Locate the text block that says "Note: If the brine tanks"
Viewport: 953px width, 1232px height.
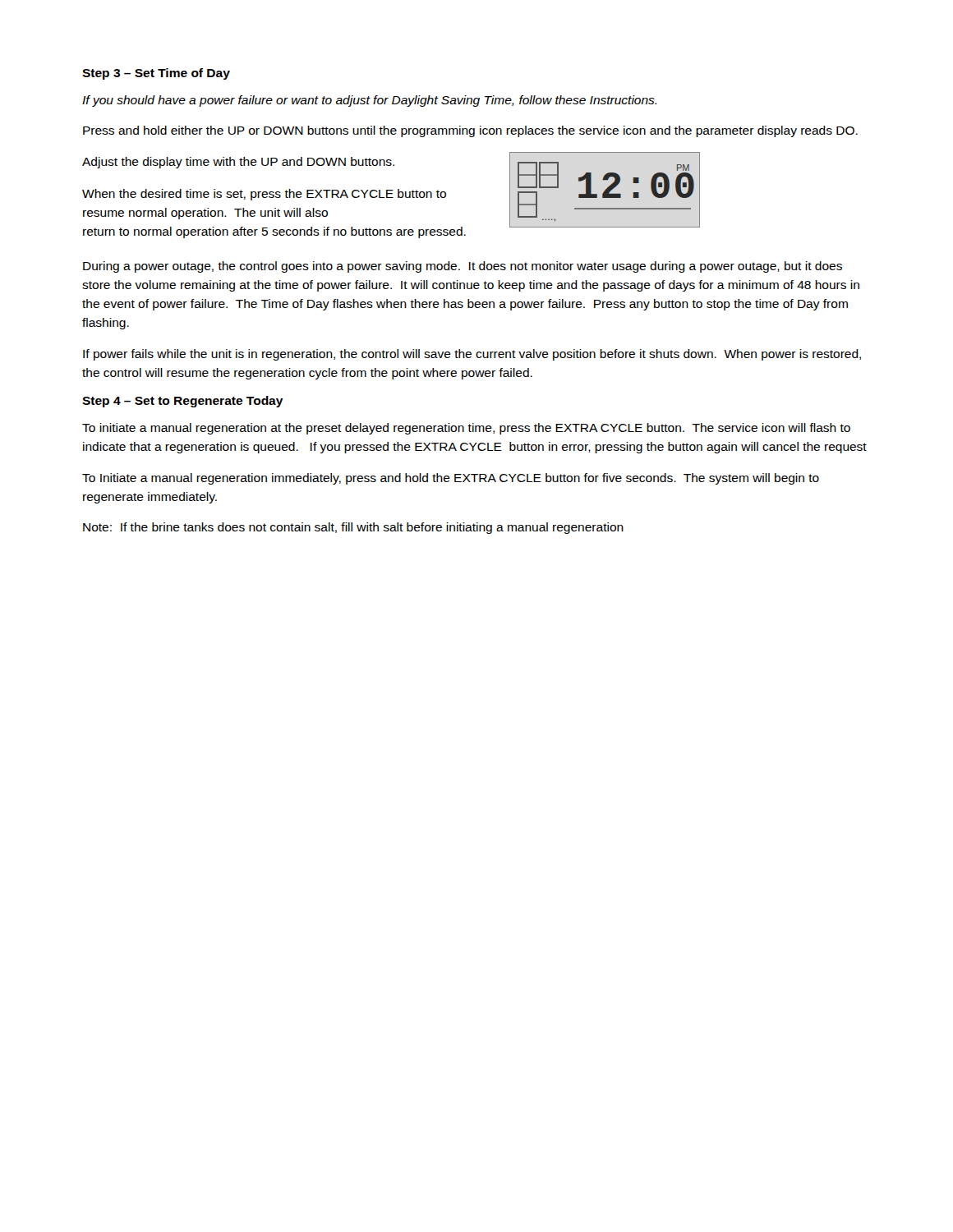point(353,527)
